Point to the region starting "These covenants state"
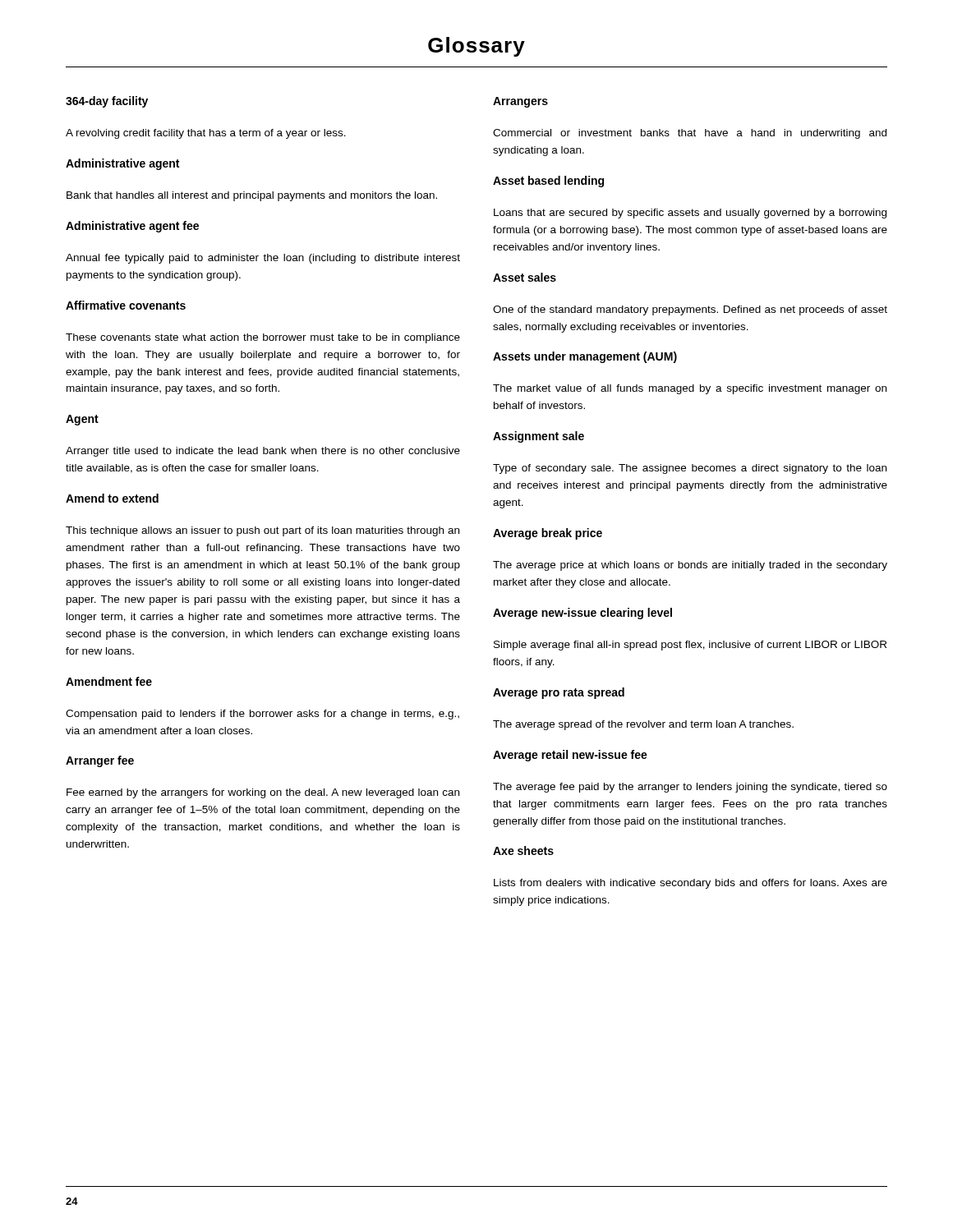The width and height of the screenshot is (953, 1232). coord(263,363)
